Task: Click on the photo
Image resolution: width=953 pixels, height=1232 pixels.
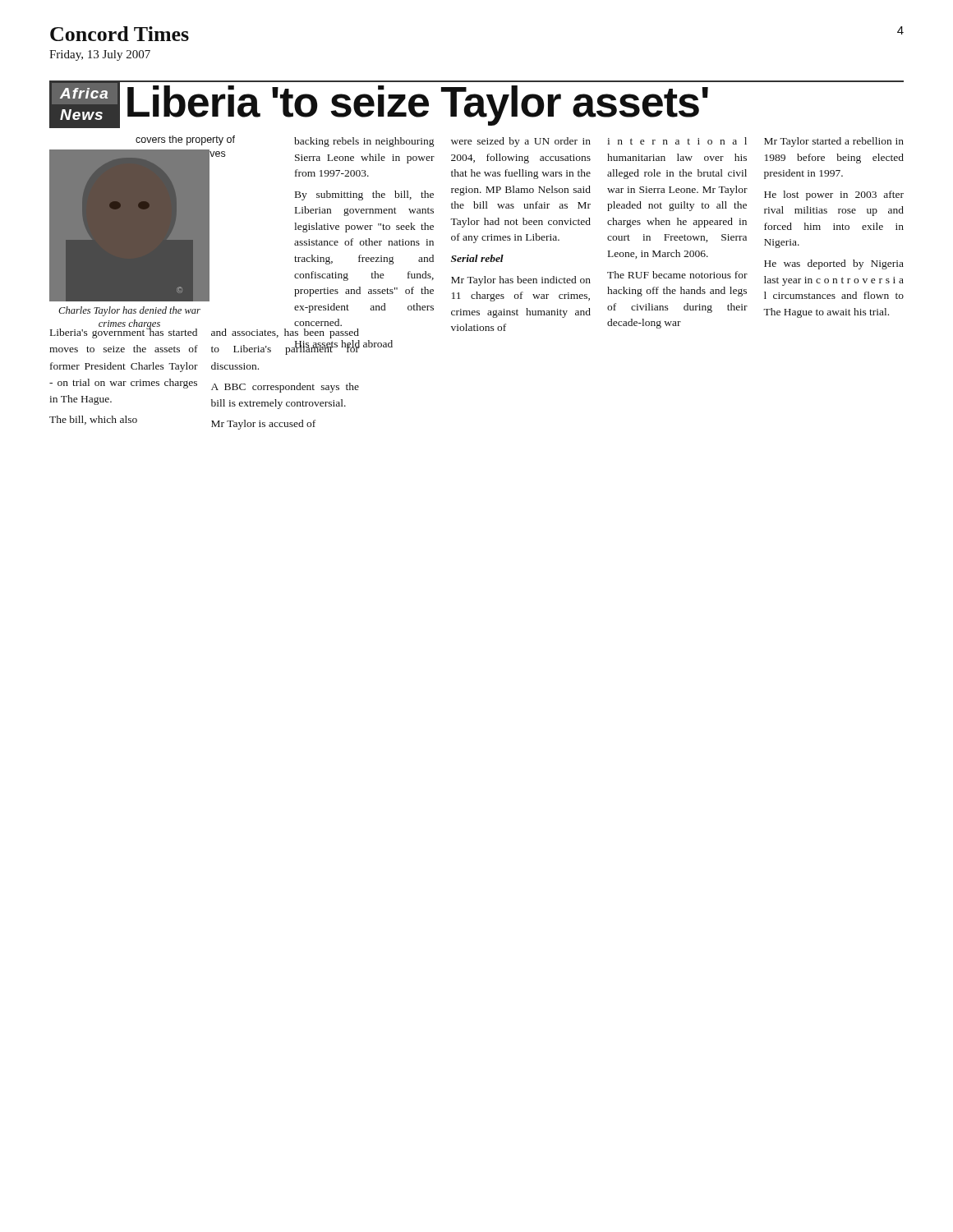Action: [x=129, y=225]
